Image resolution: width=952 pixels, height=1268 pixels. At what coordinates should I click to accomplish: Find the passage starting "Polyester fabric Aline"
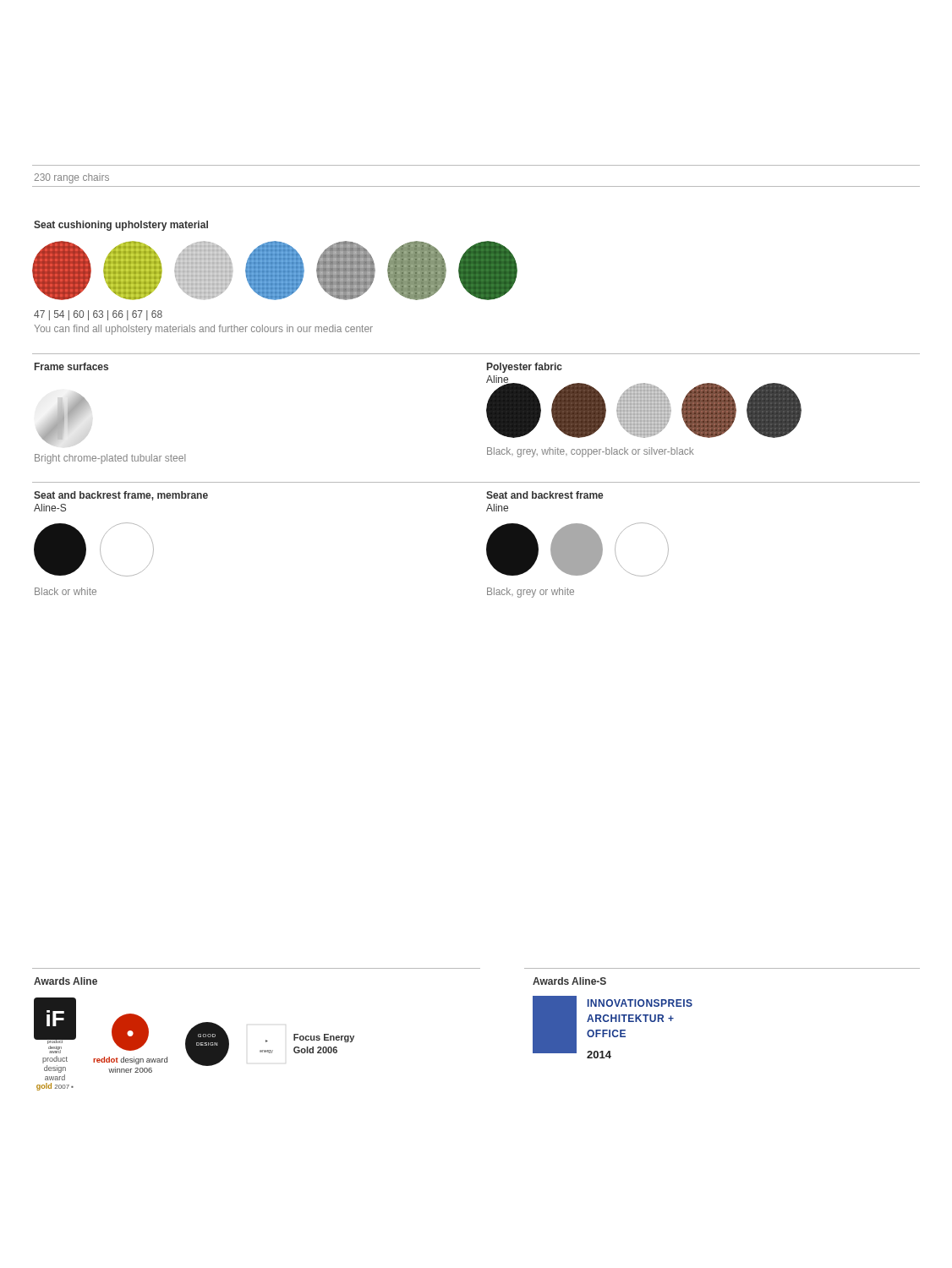524,373
